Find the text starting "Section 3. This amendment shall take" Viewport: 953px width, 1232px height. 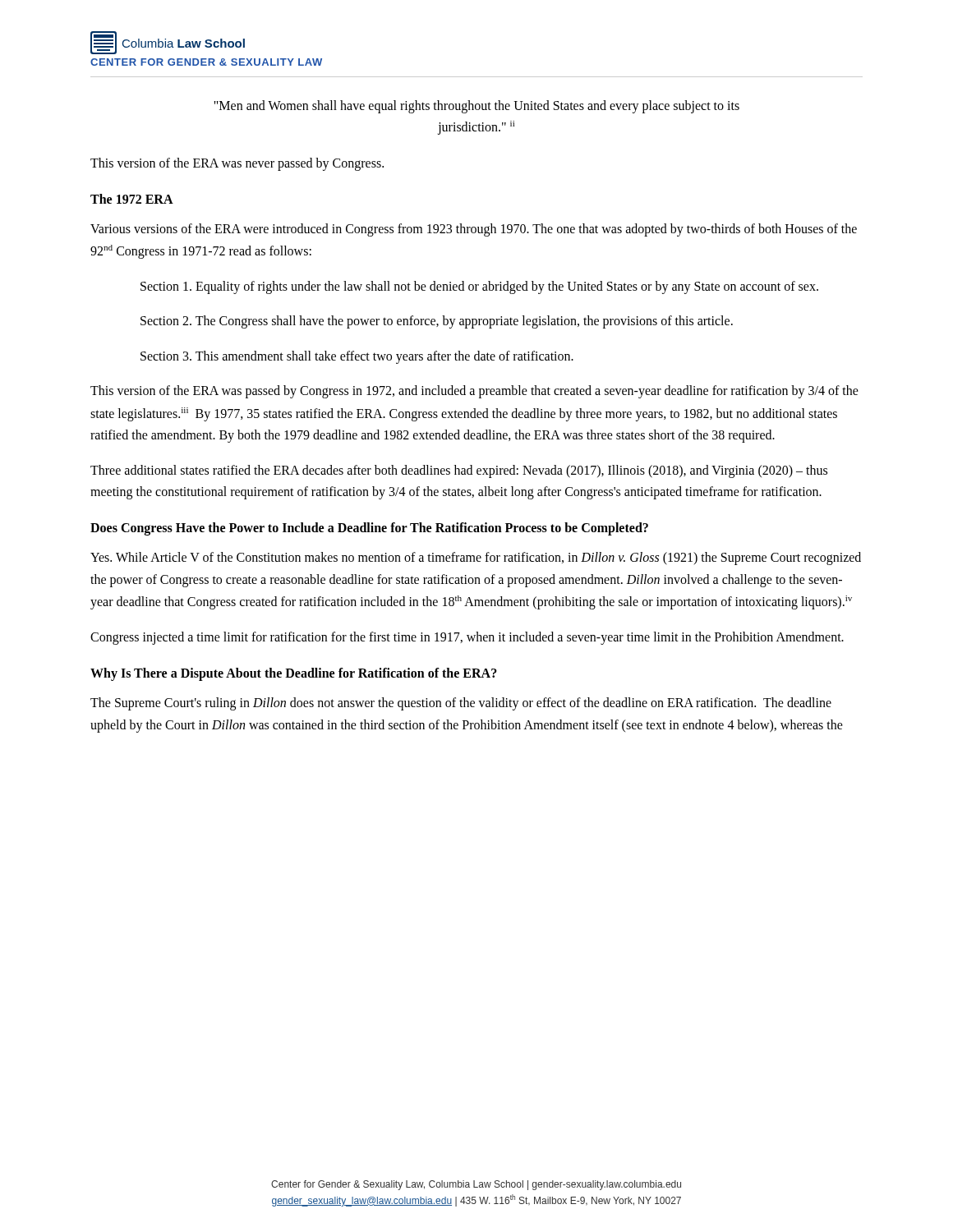pos(357,356)
